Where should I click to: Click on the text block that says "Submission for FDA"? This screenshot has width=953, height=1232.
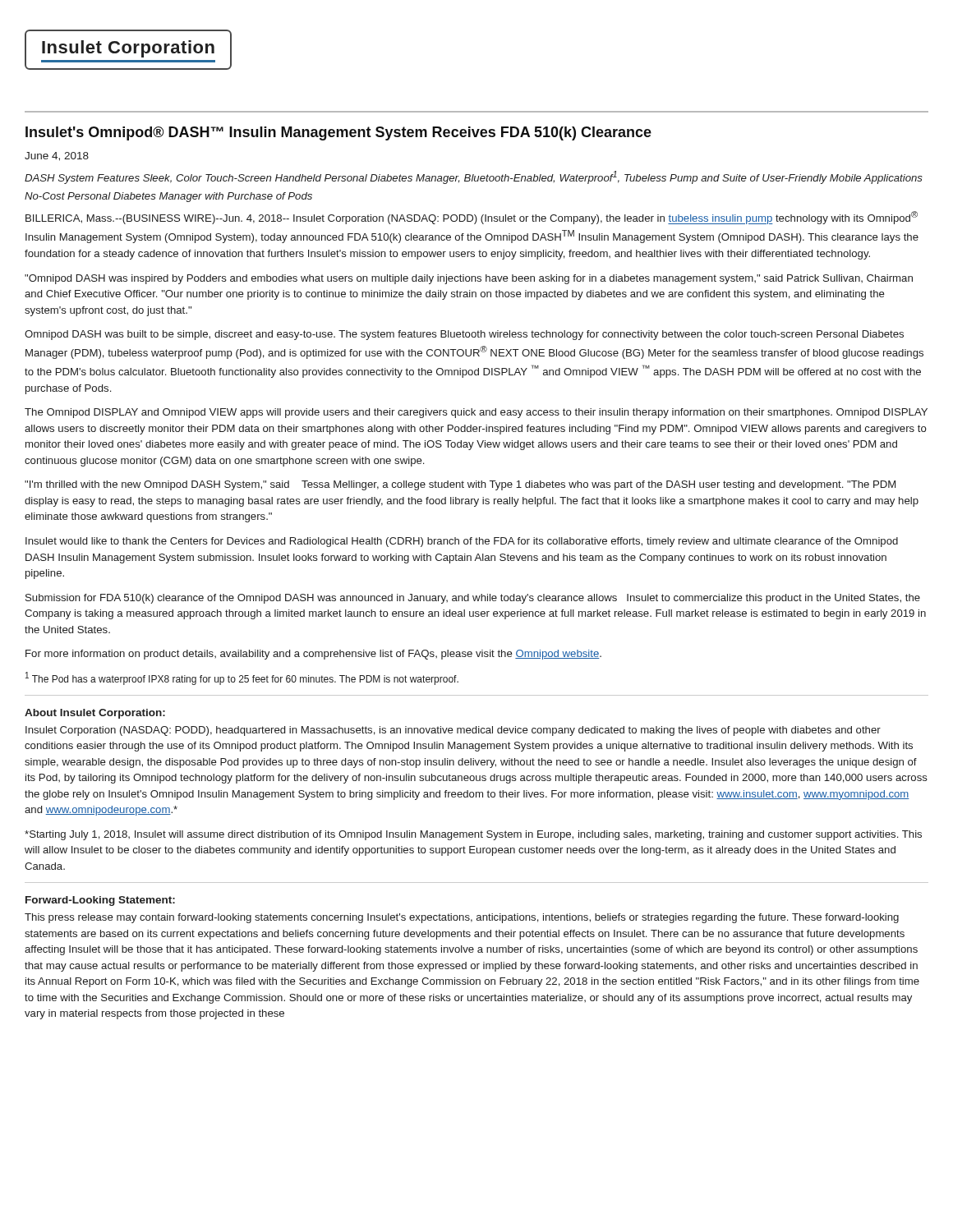(x=475, y=613)
